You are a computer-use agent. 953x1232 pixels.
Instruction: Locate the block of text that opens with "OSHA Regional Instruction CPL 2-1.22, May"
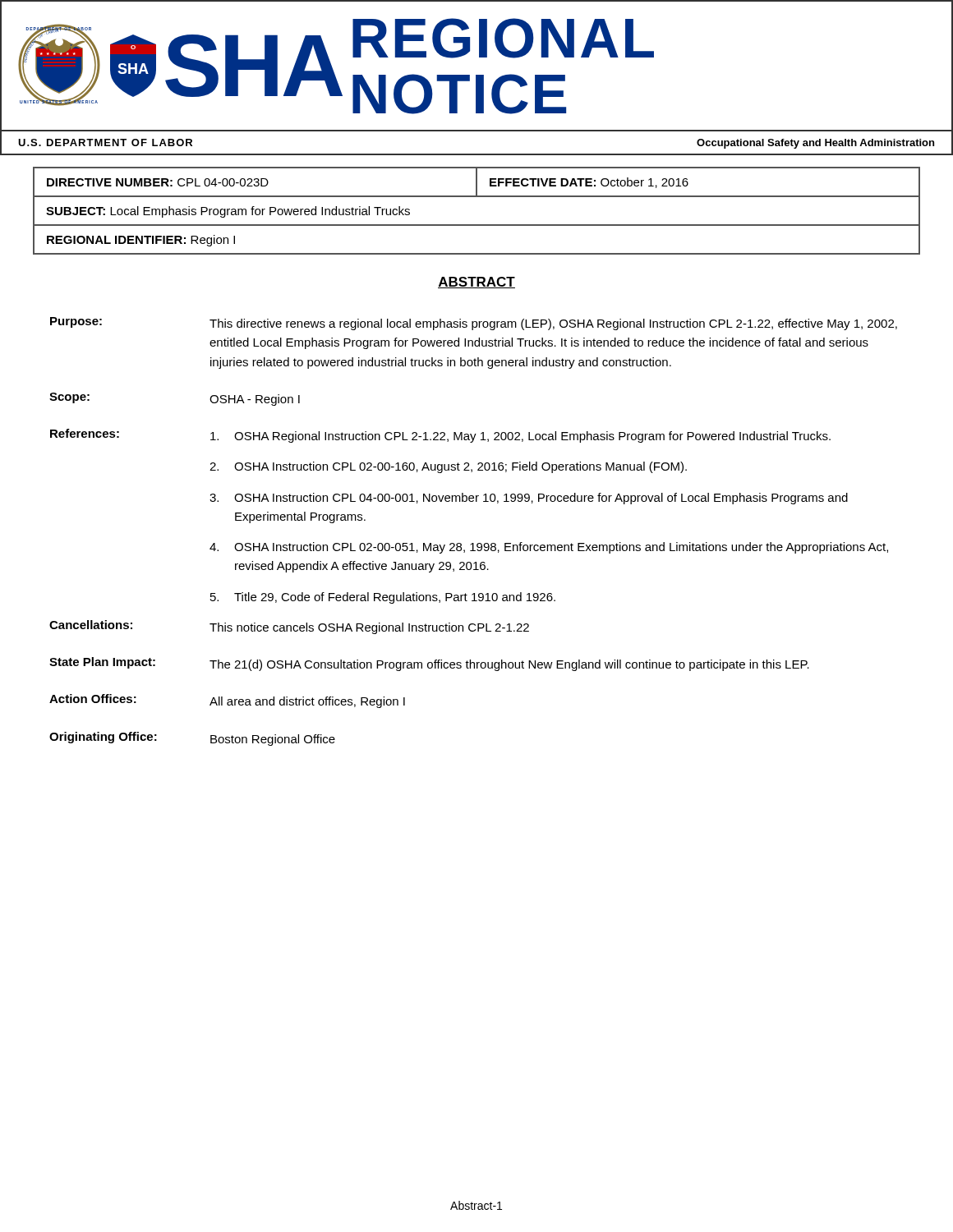pos(557,436)
